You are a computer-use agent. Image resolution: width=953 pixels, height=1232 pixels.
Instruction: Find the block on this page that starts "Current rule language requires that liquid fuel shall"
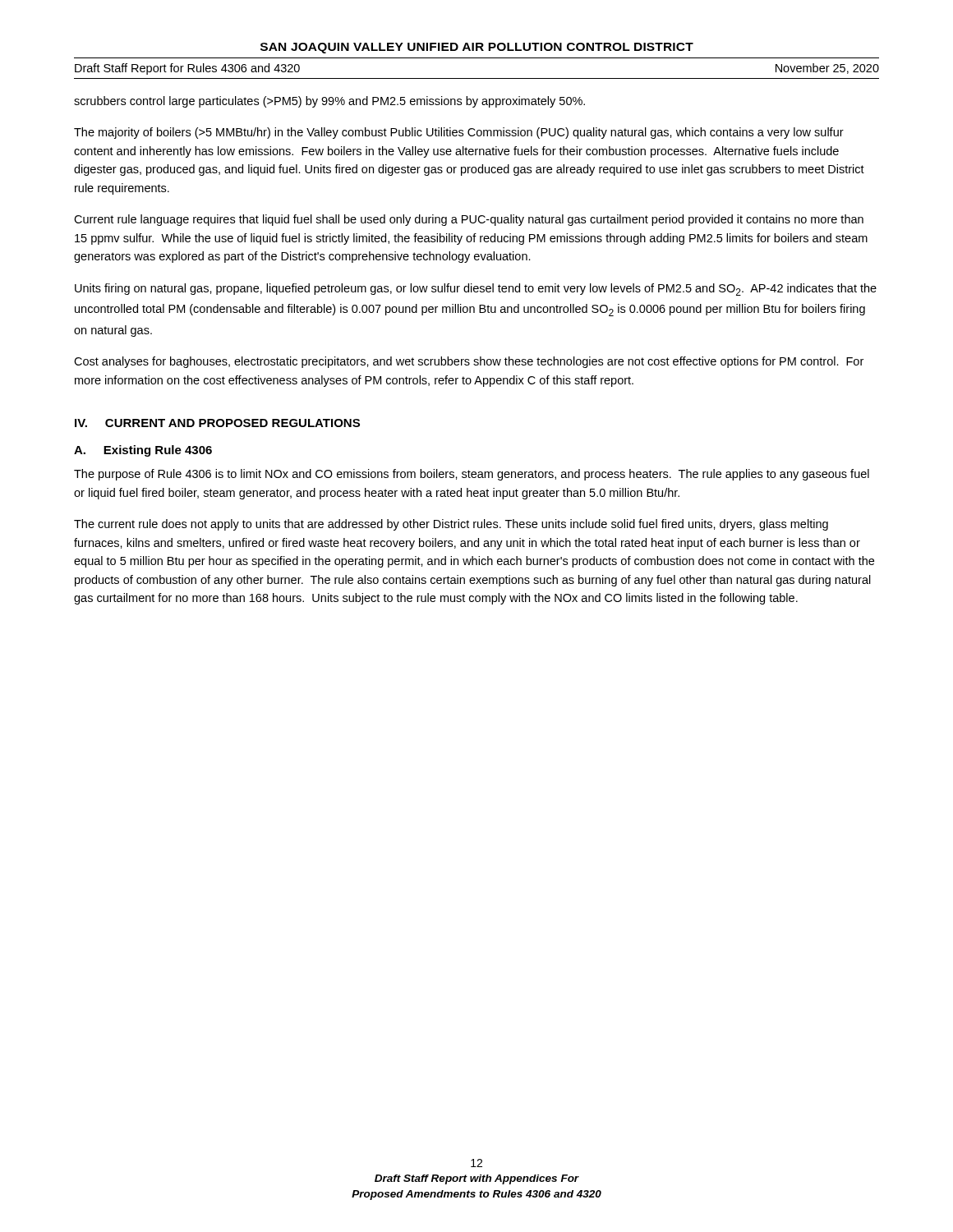tap(471, 238)
